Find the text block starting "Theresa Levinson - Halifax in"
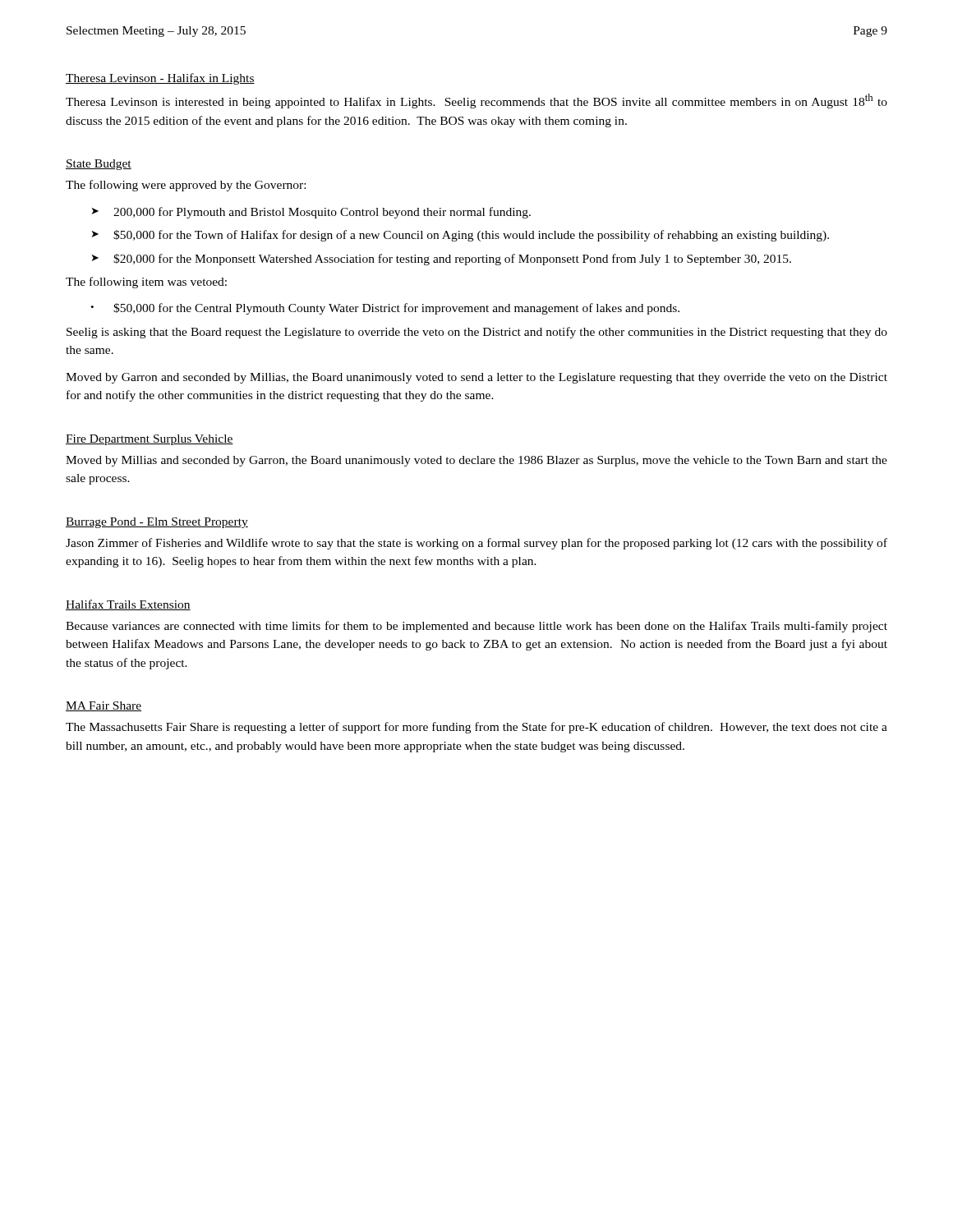 160,78
